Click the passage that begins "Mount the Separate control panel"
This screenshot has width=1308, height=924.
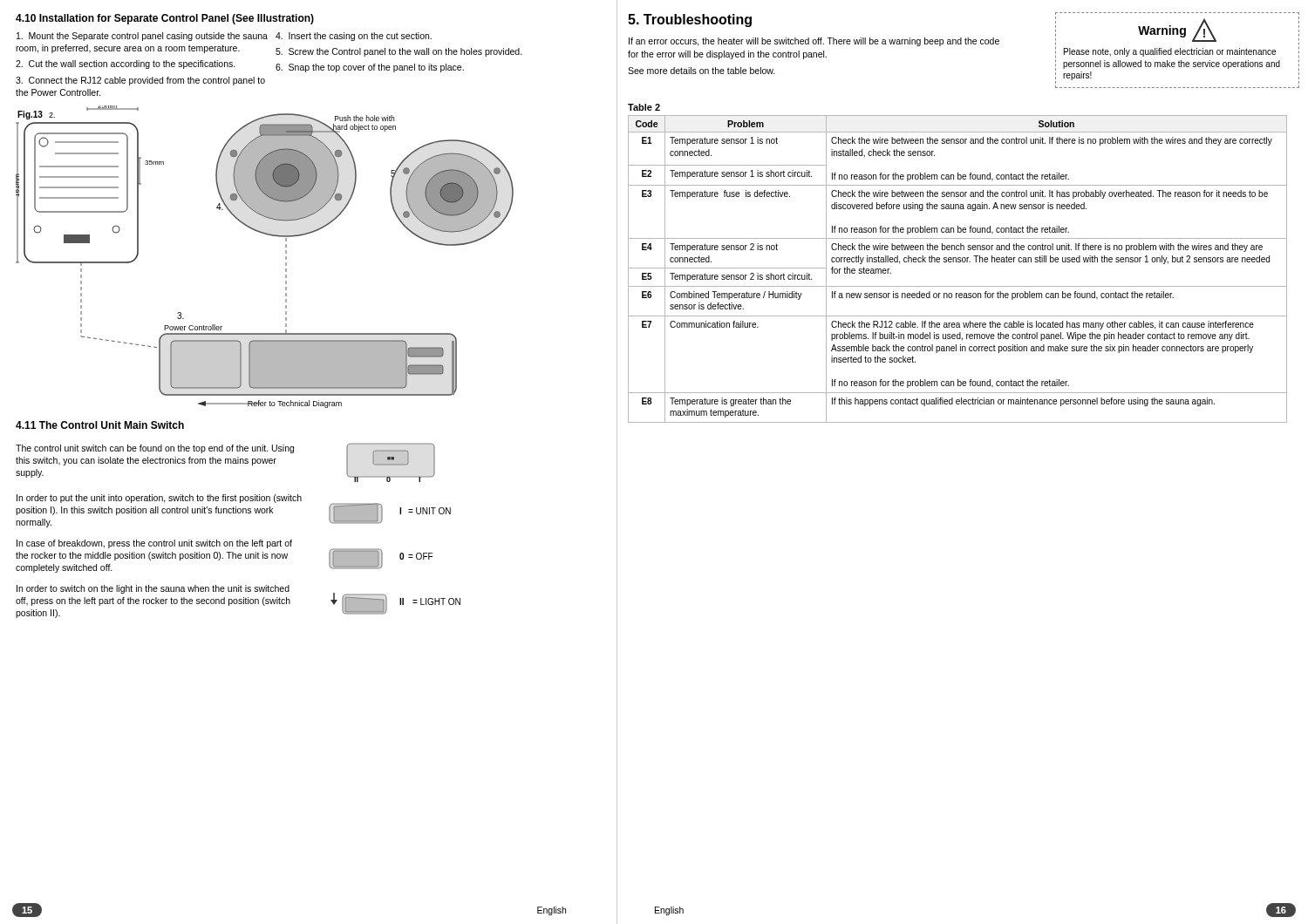pyautogui.click(x=142, y=42)
